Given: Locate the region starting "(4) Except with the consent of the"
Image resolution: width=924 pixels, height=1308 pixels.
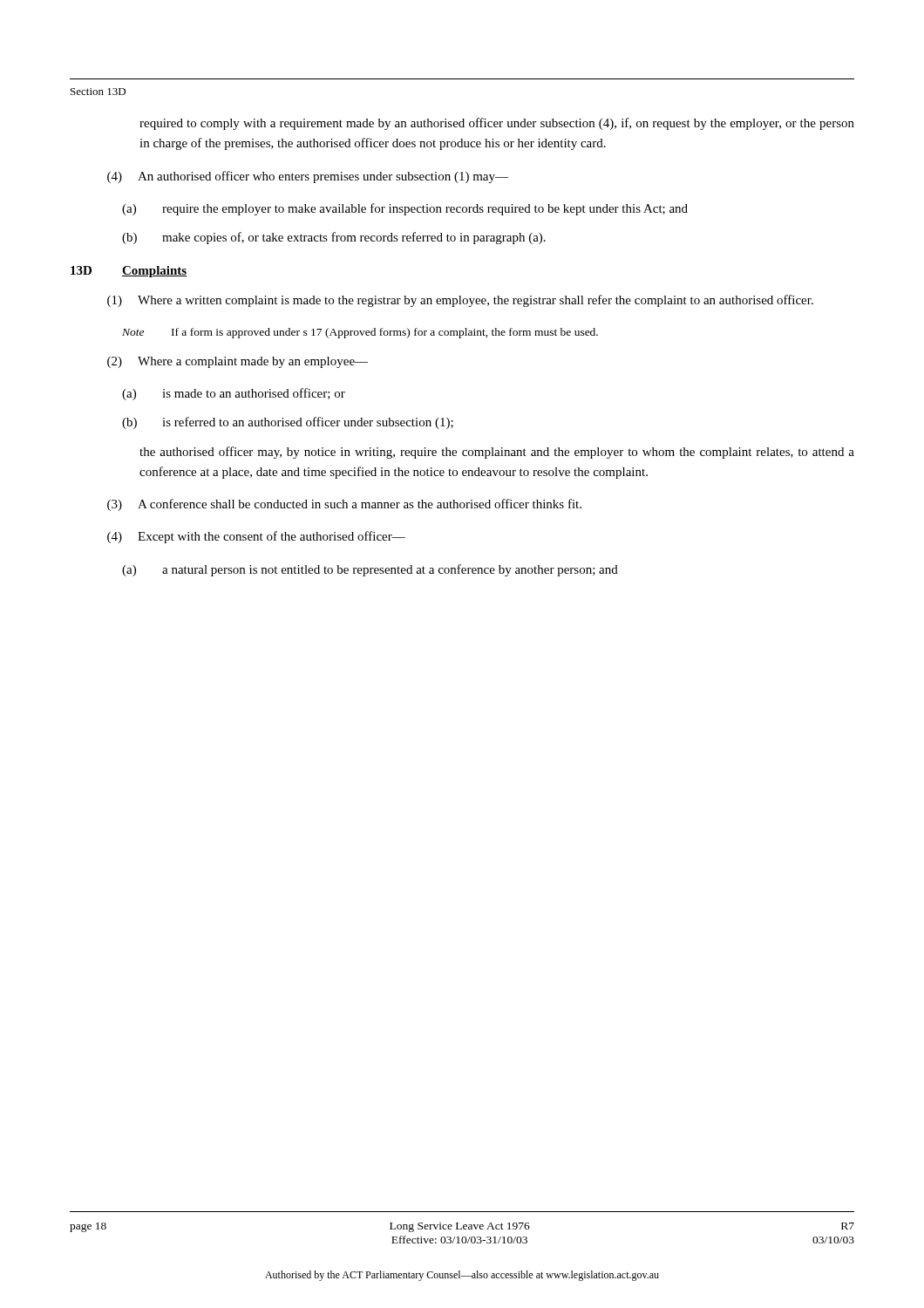Looking at the screenshot, I should click(256, 537).
